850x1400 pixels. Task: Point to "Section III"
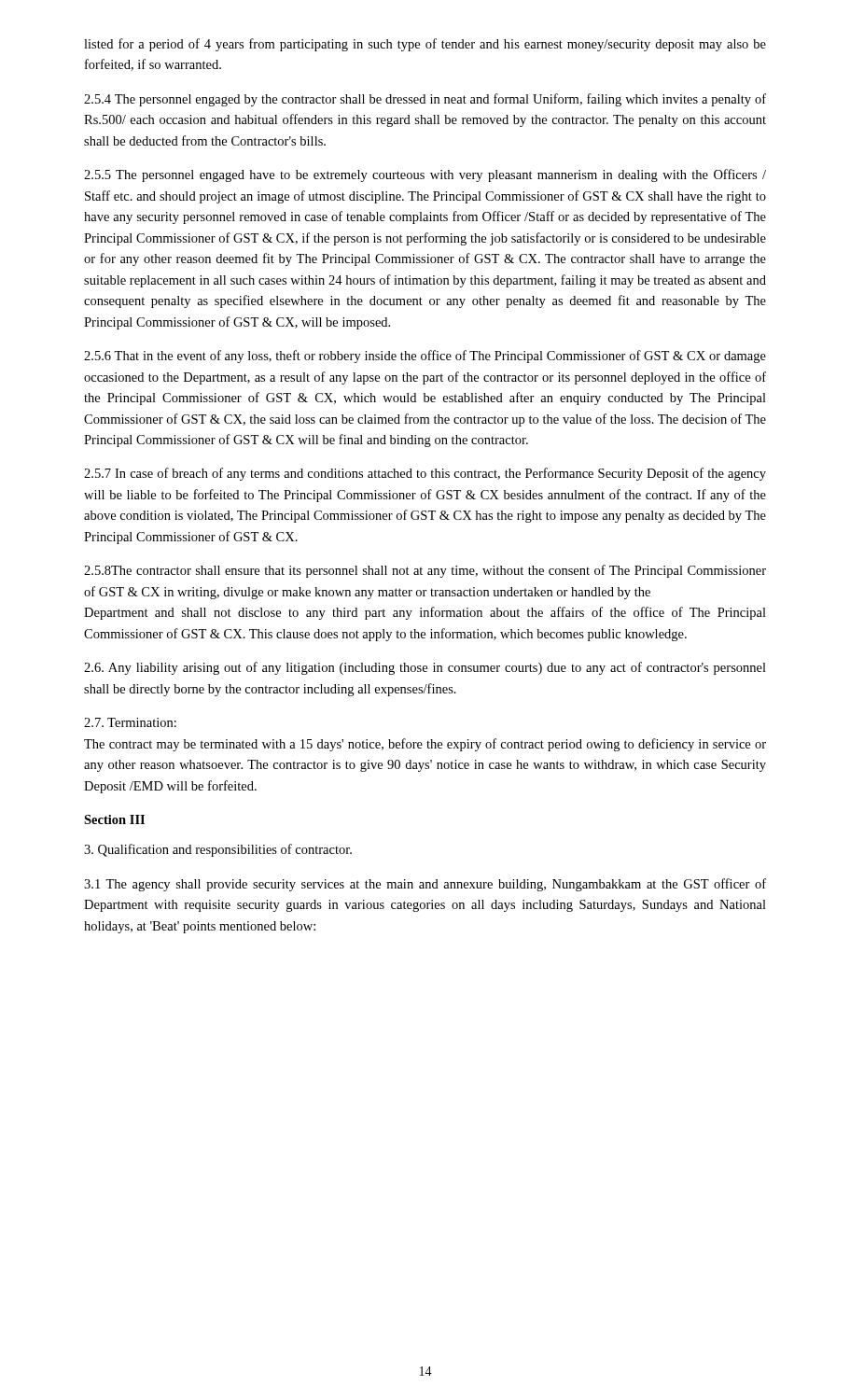115,819
